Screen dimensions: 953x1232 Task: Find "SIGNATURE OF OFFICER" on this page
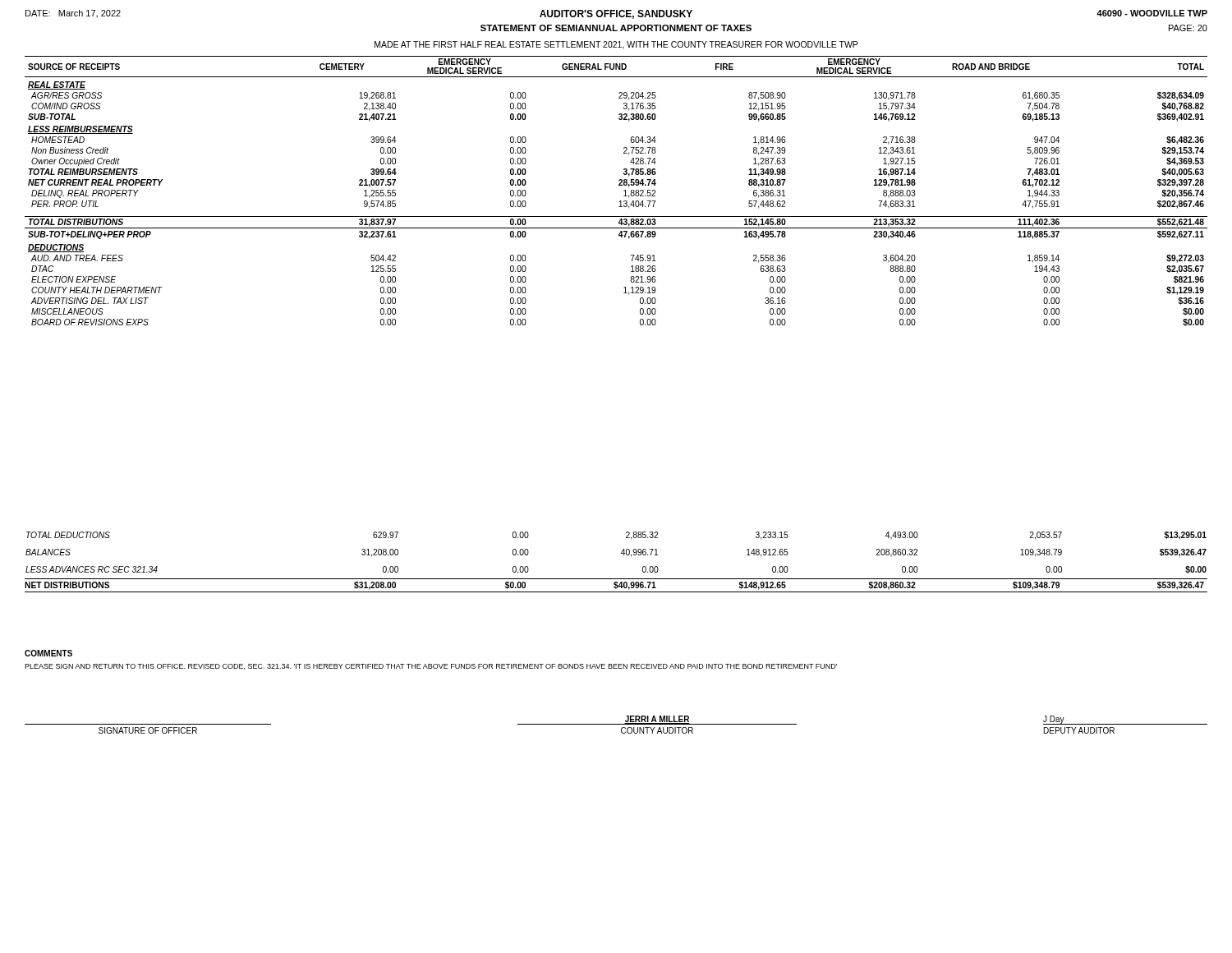(x=148, y=730)
